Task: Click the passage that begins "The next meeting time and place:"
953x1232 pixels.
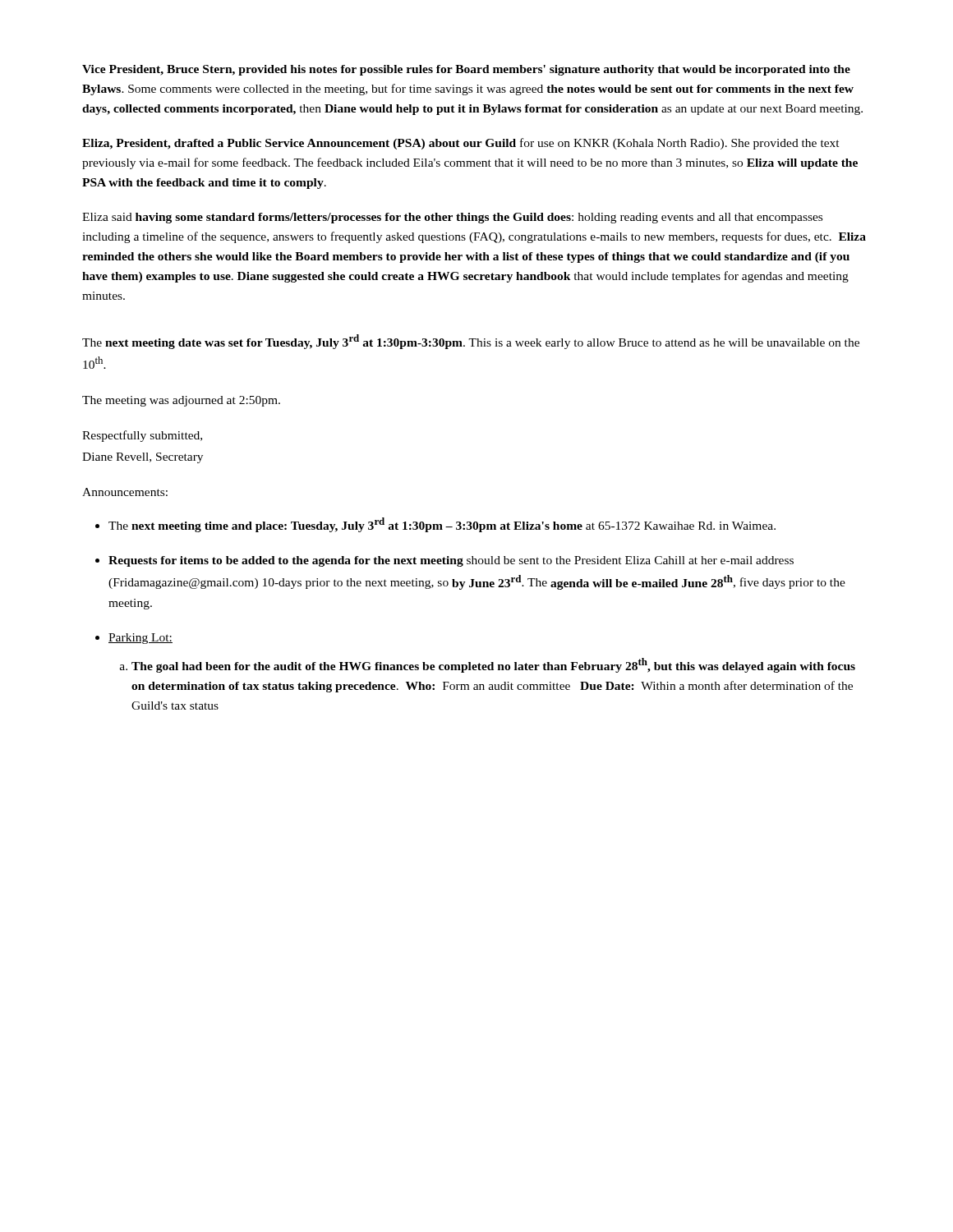Action: 442,524
